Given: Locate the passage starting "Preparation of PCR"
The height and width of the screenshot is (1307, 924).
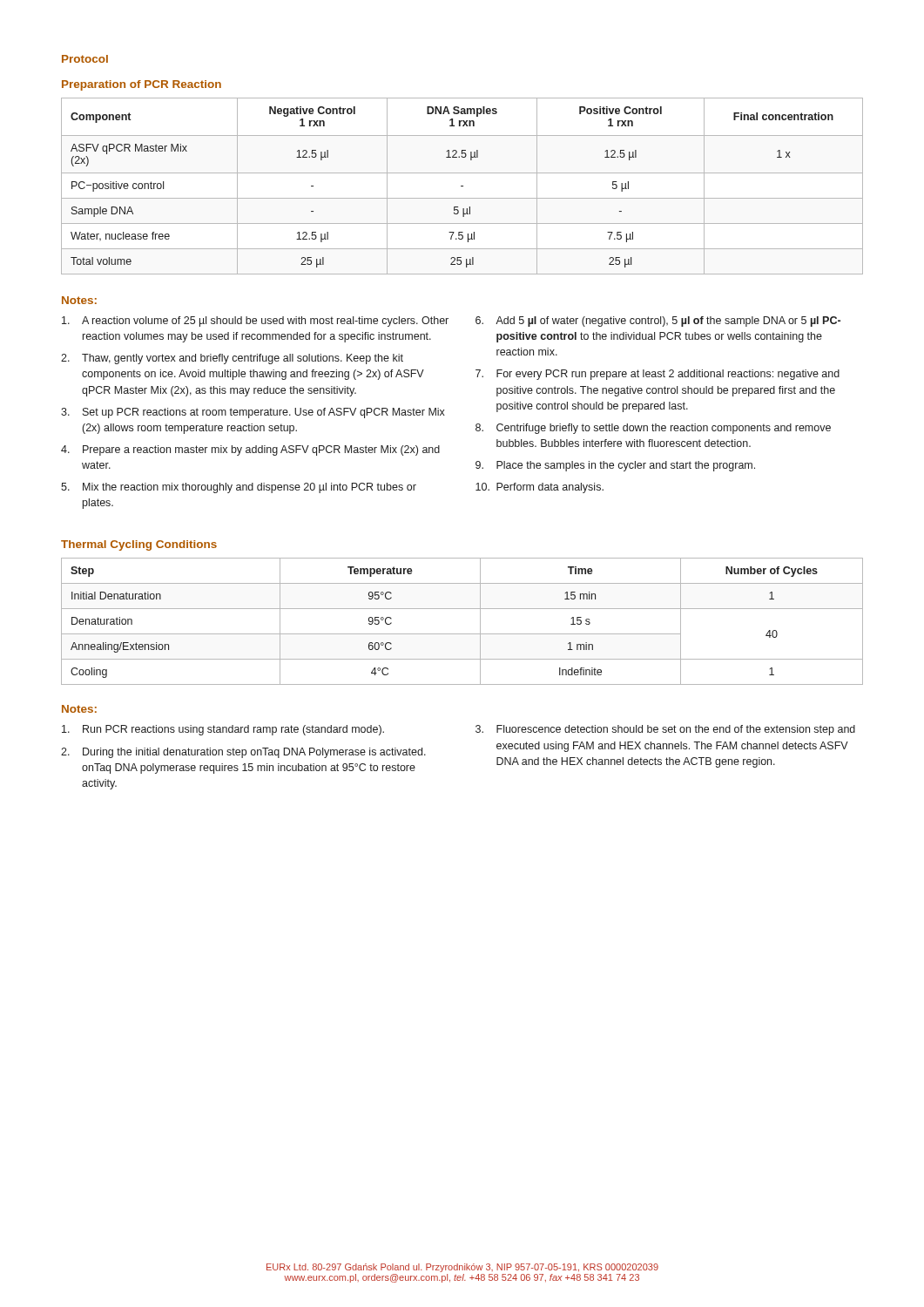Looking at the screenshot, I should pos(141,84).
